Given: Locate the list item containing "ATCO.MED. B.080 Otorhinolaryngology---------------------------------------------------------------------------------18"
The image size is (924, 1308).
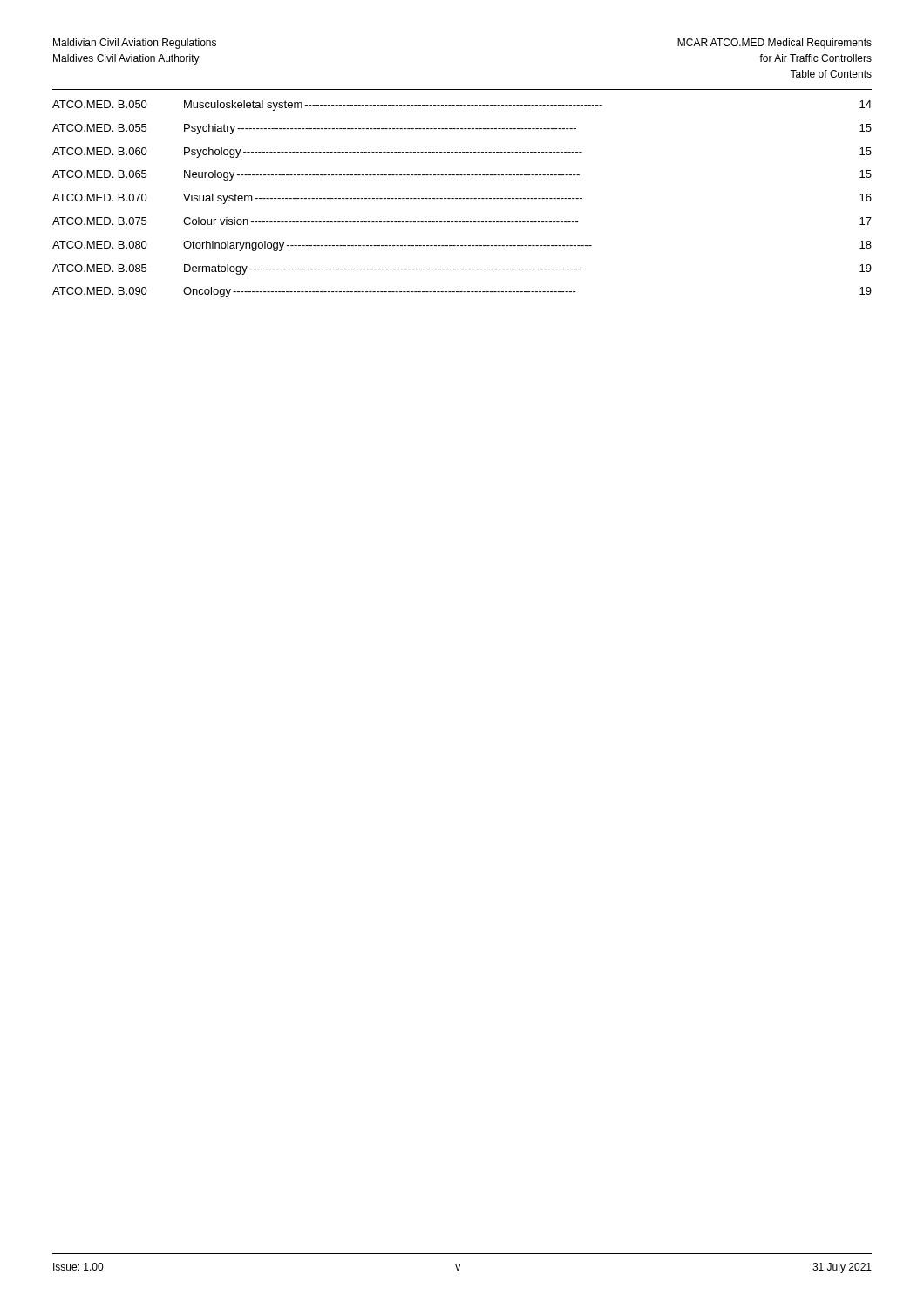Looking at the screenshot, I should click(462, 245).
